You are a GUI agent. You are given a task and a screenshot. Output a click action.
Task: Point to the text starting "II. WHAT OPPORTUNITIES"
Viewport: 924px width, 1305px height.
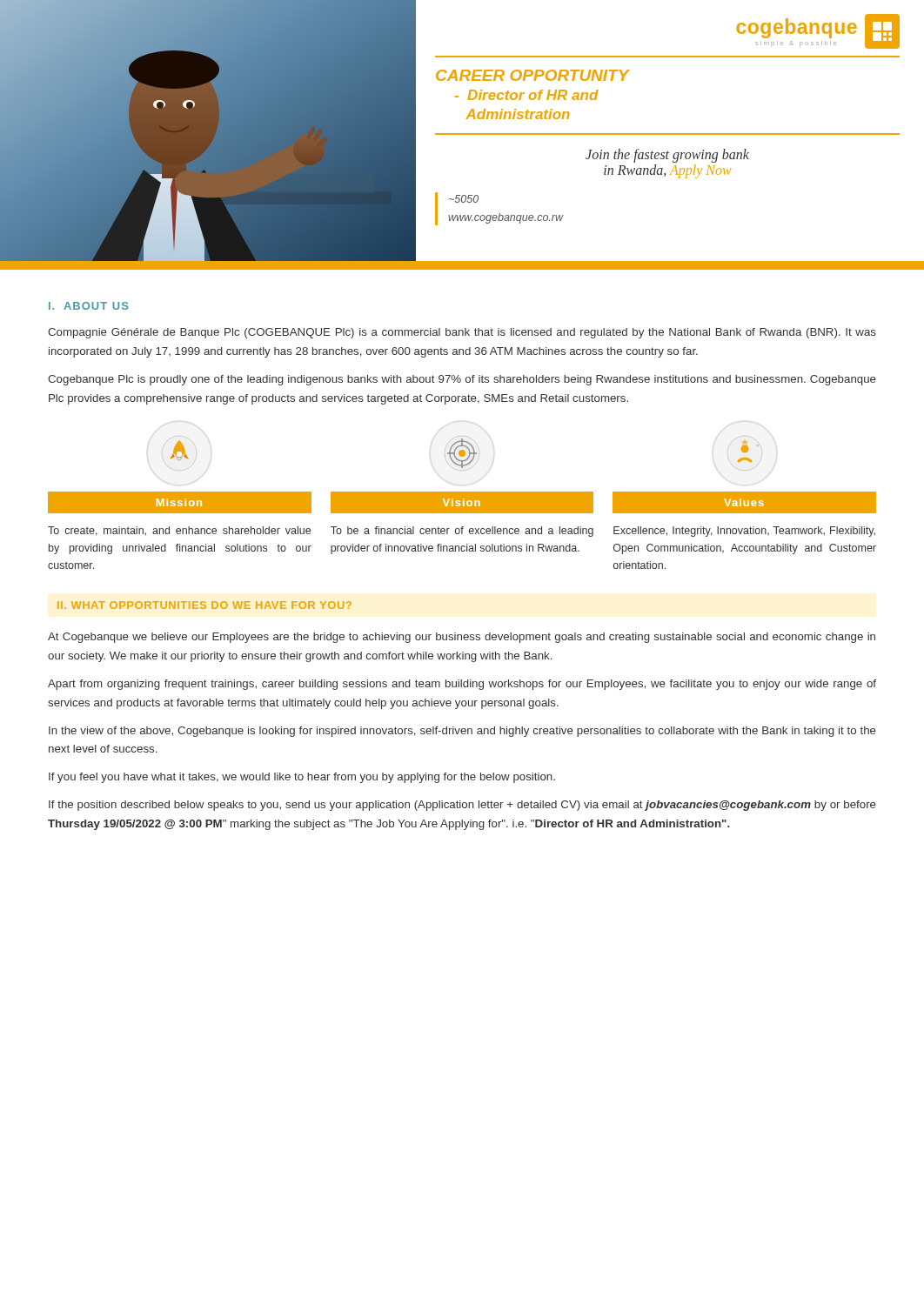coord(205,605)
